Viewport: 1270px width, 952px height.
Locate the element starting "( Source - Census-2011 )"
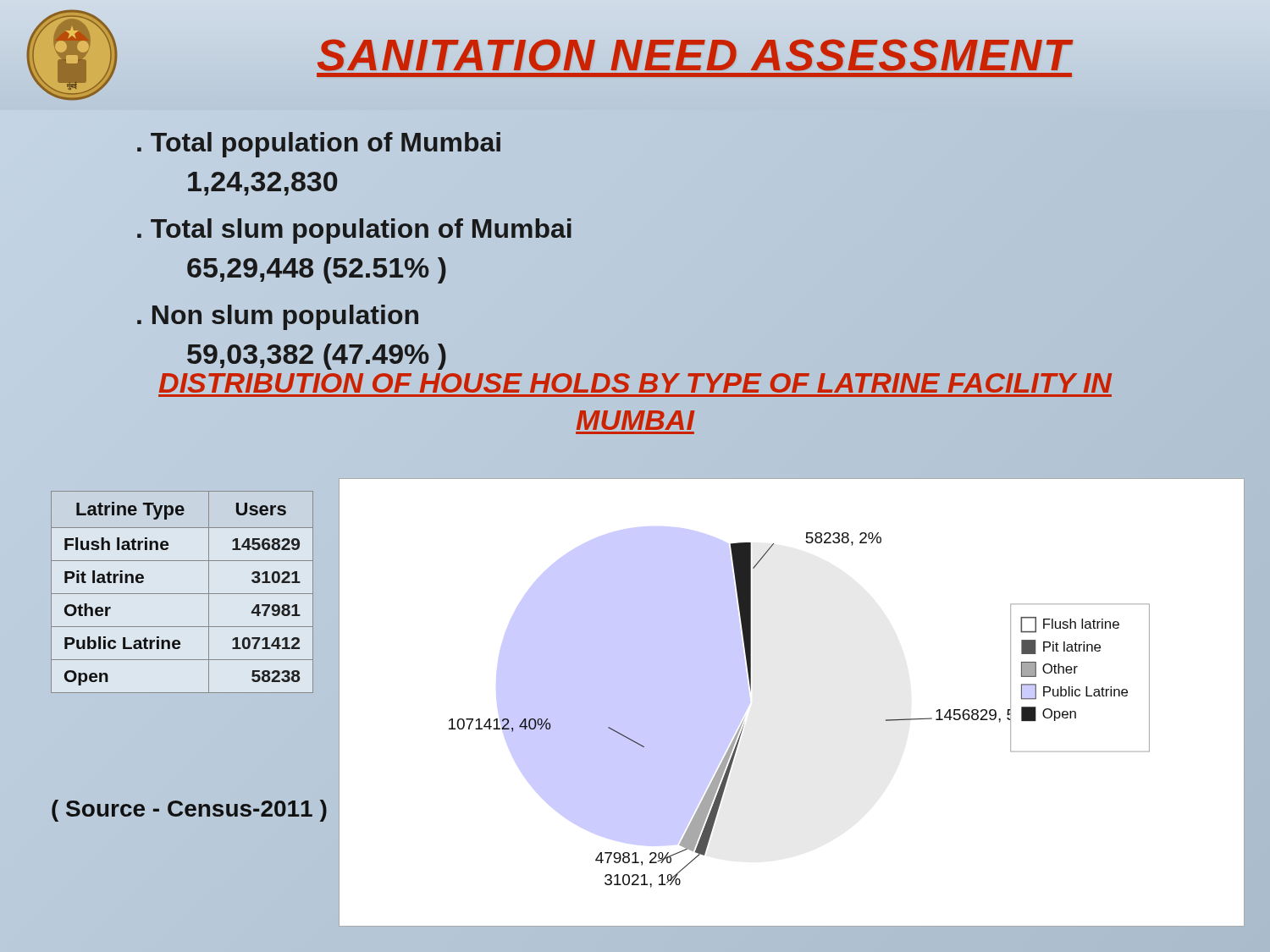(189, 809)
